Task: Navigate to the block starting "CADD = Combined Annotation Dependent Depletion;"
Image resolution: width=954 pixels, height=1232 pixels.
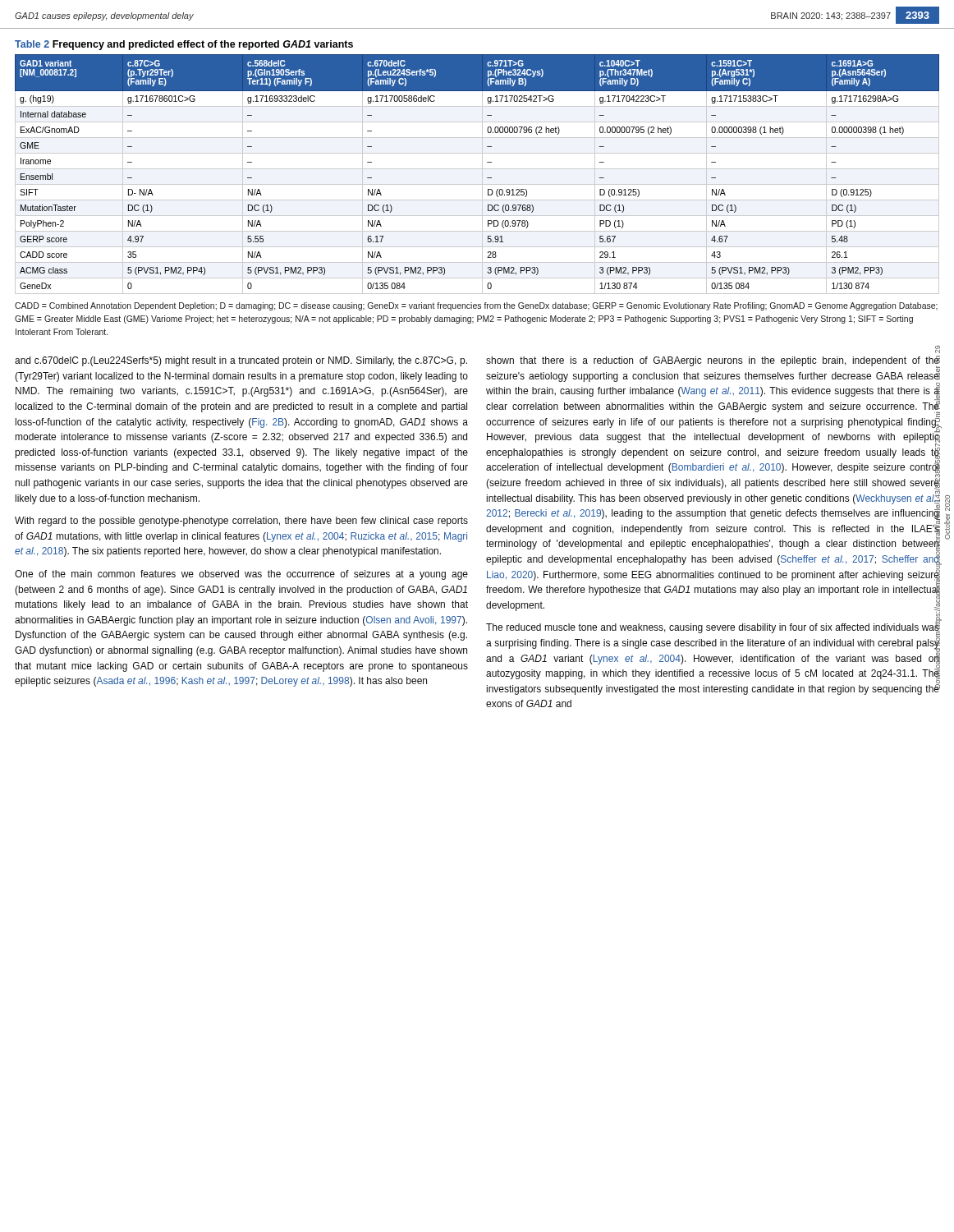Action: 476,318
